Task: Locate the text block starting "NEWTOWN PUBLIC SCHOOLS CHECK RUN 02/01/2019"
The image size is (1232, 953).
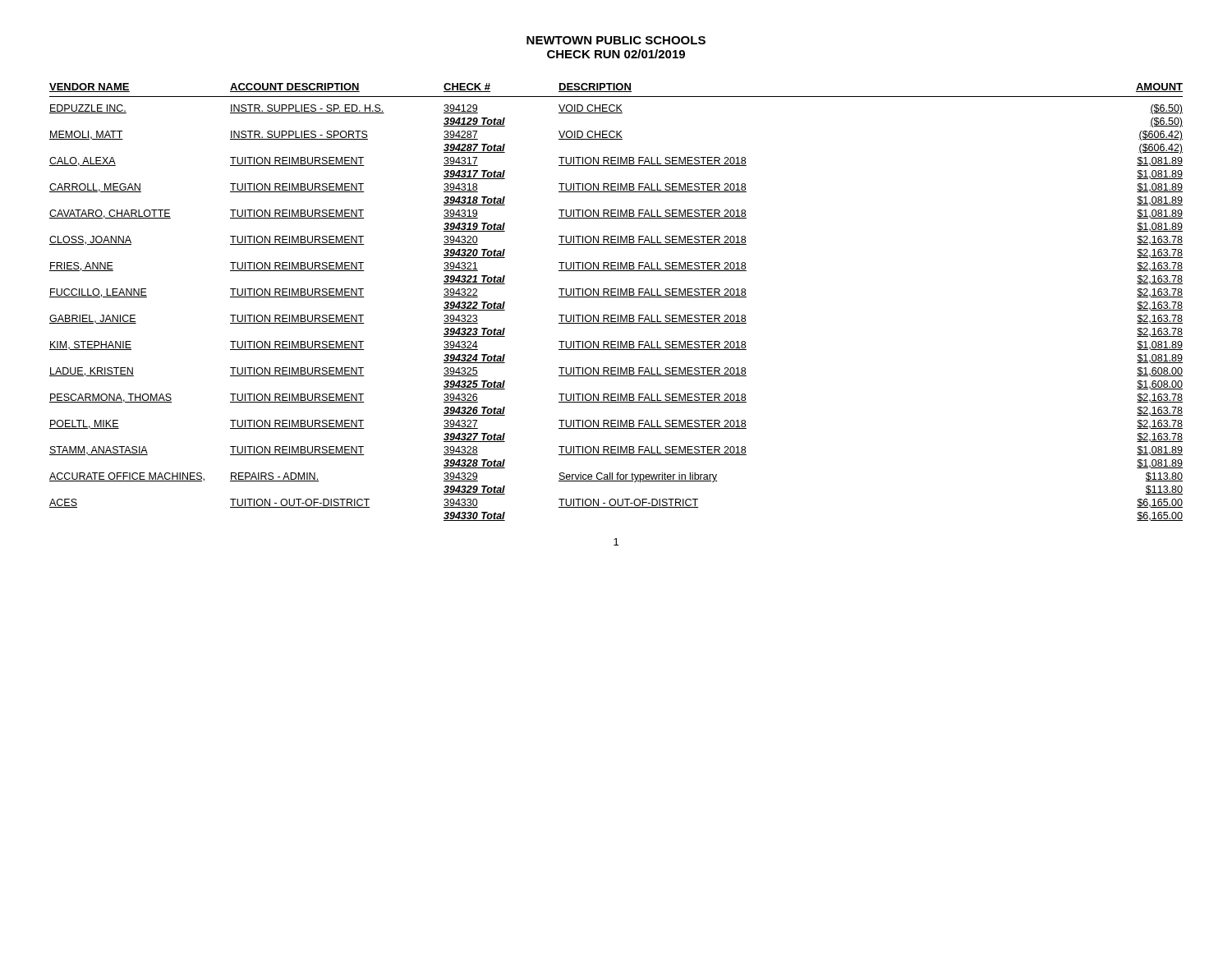Action: pos(616,47)
